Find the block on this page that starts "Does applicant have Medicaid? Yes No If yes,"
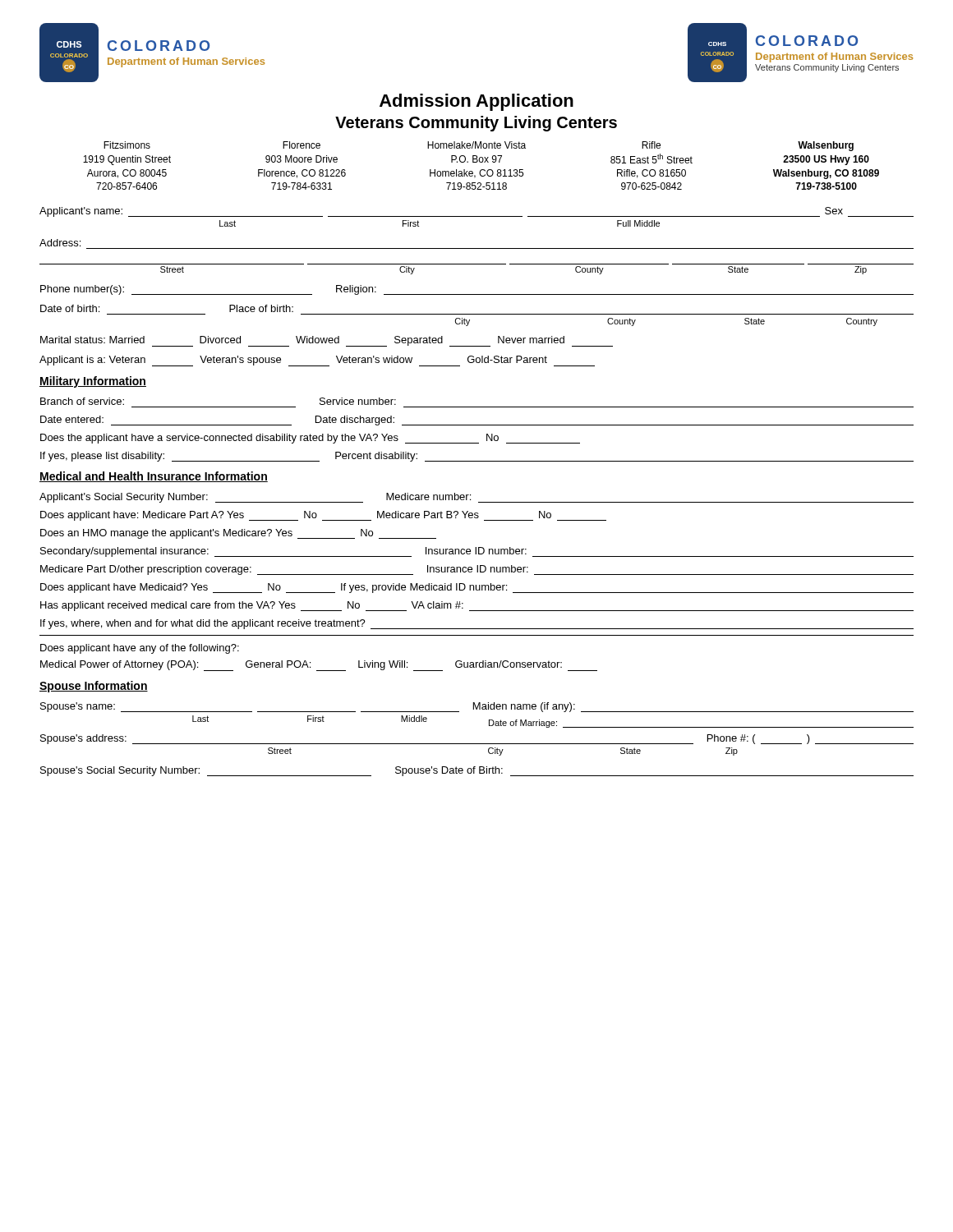The height and width of the screenshot is (1232, 953). pyautogui.click(x=476, y=586)
